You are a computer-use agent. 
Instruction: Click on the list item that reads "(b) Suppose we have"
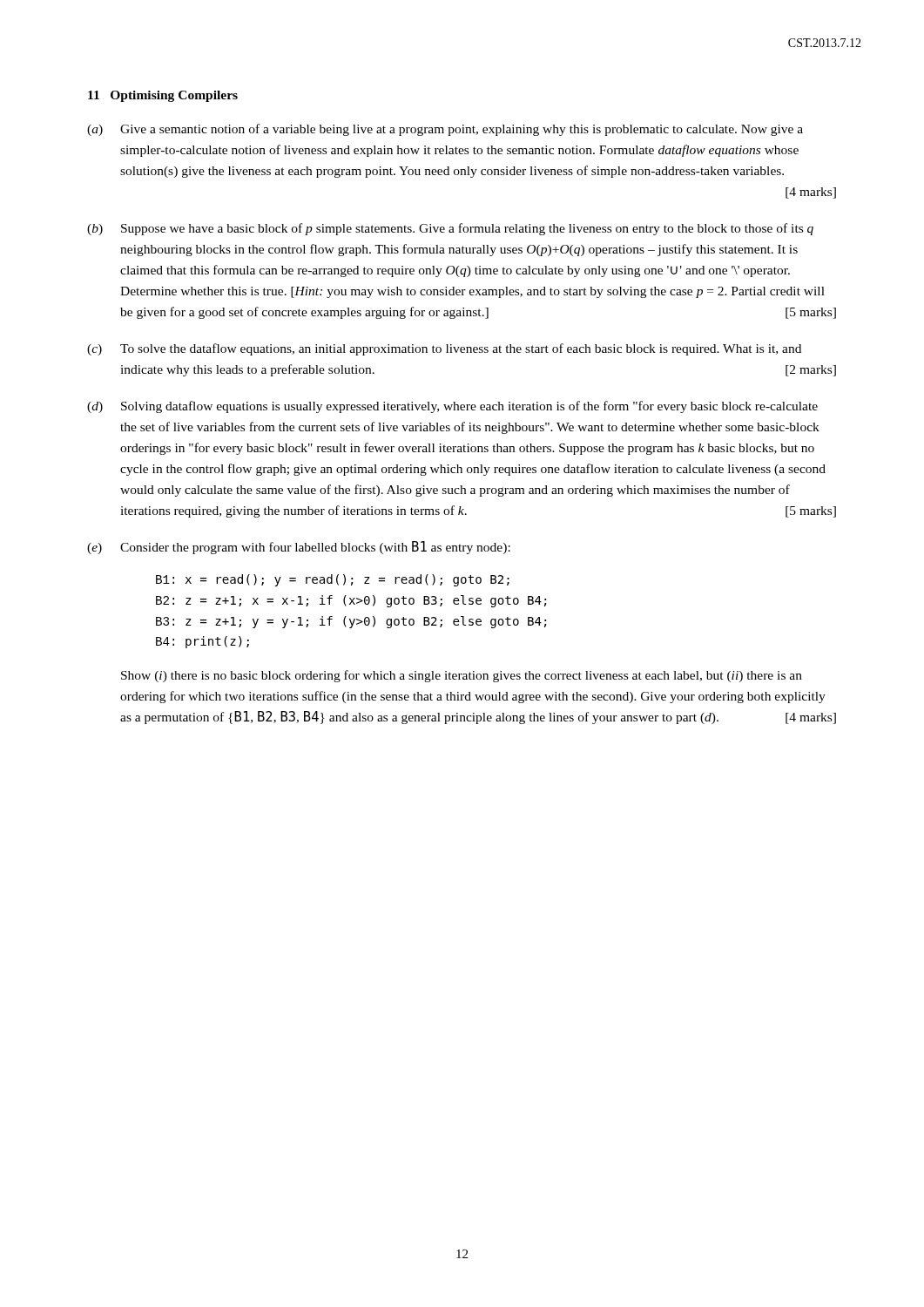point(462,270)
